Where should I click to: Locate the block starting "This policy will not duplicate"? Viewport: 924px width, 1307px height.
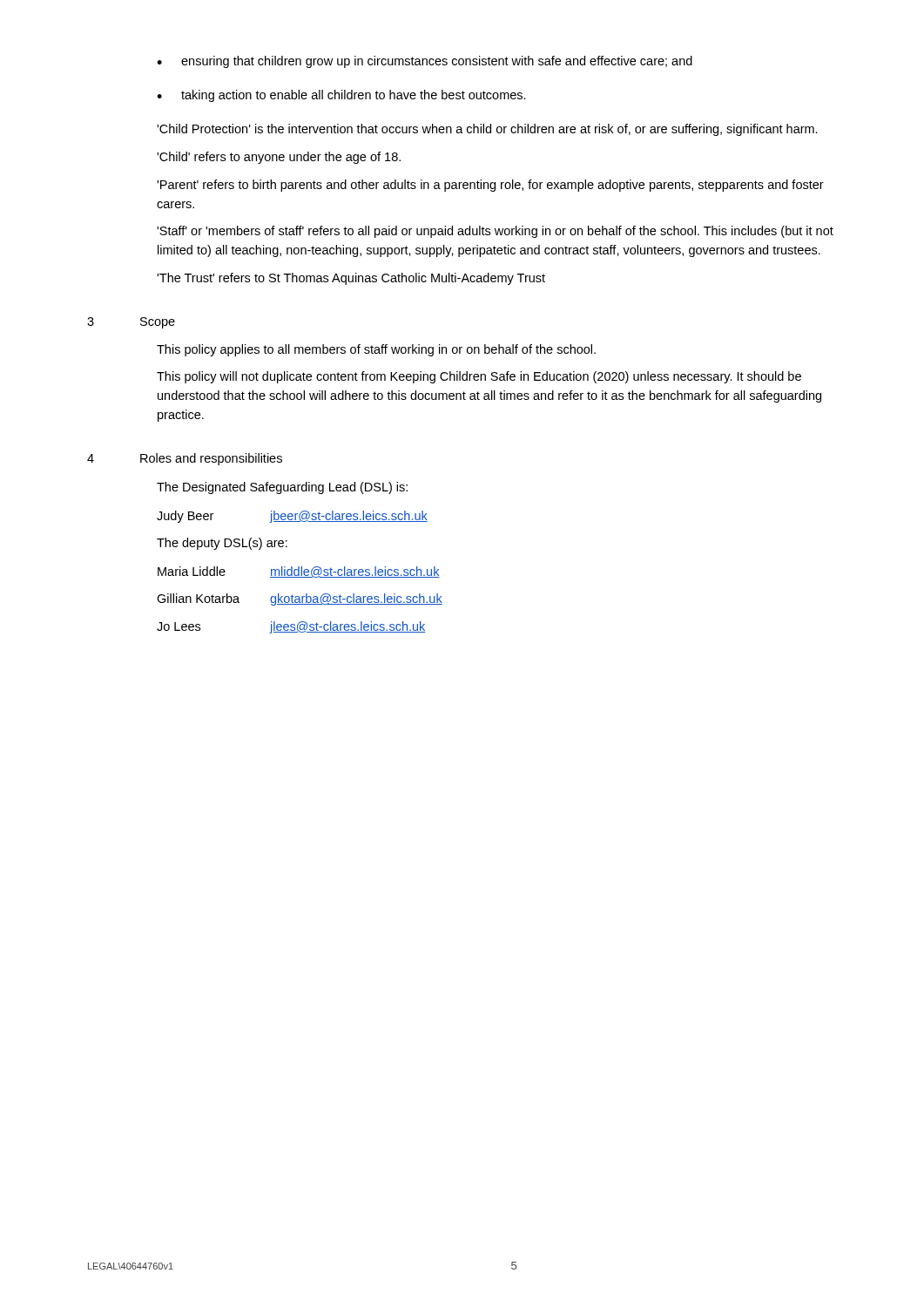489,396
